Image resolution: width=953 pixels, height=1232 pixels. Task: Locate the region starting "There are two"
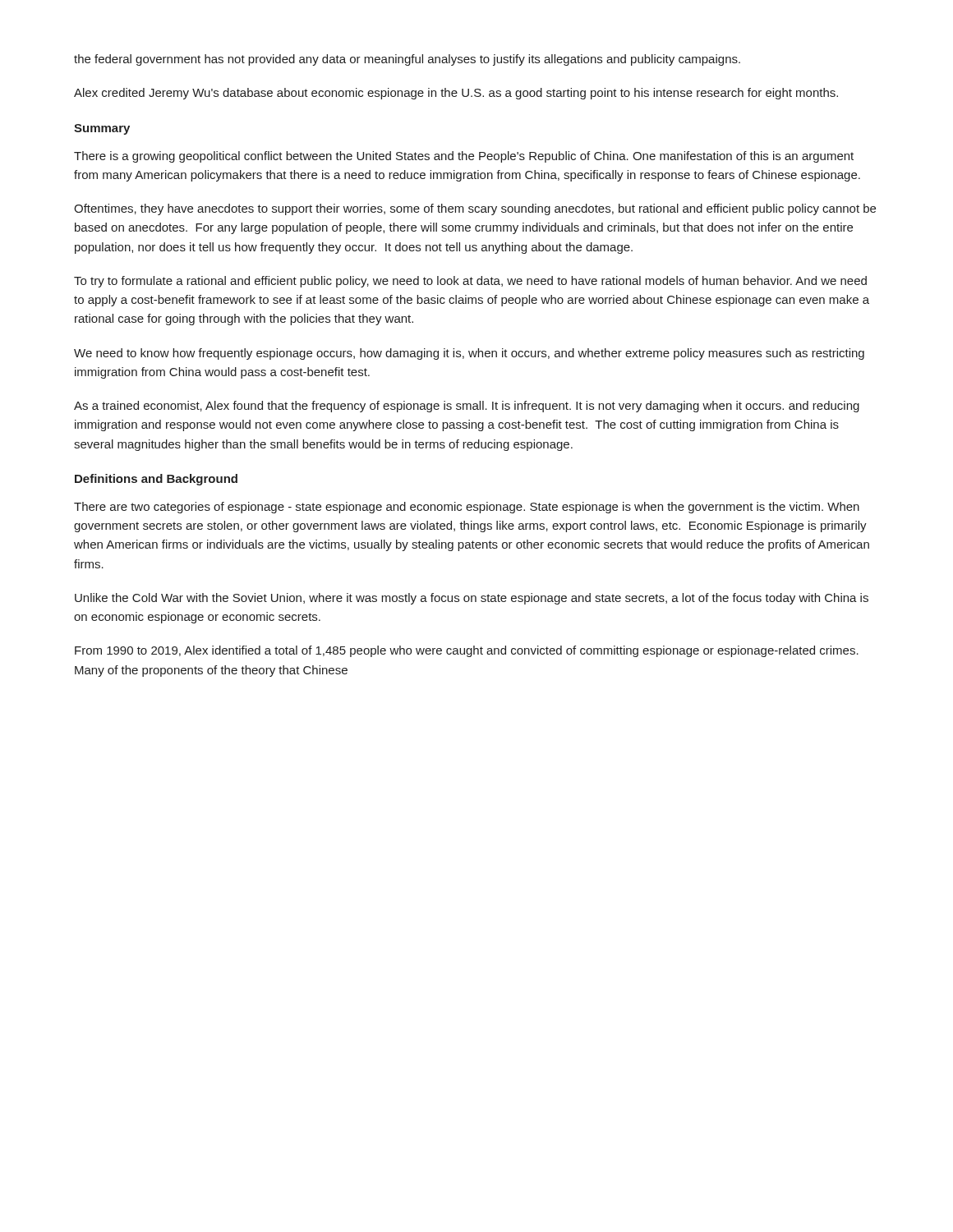click(472, 535)
